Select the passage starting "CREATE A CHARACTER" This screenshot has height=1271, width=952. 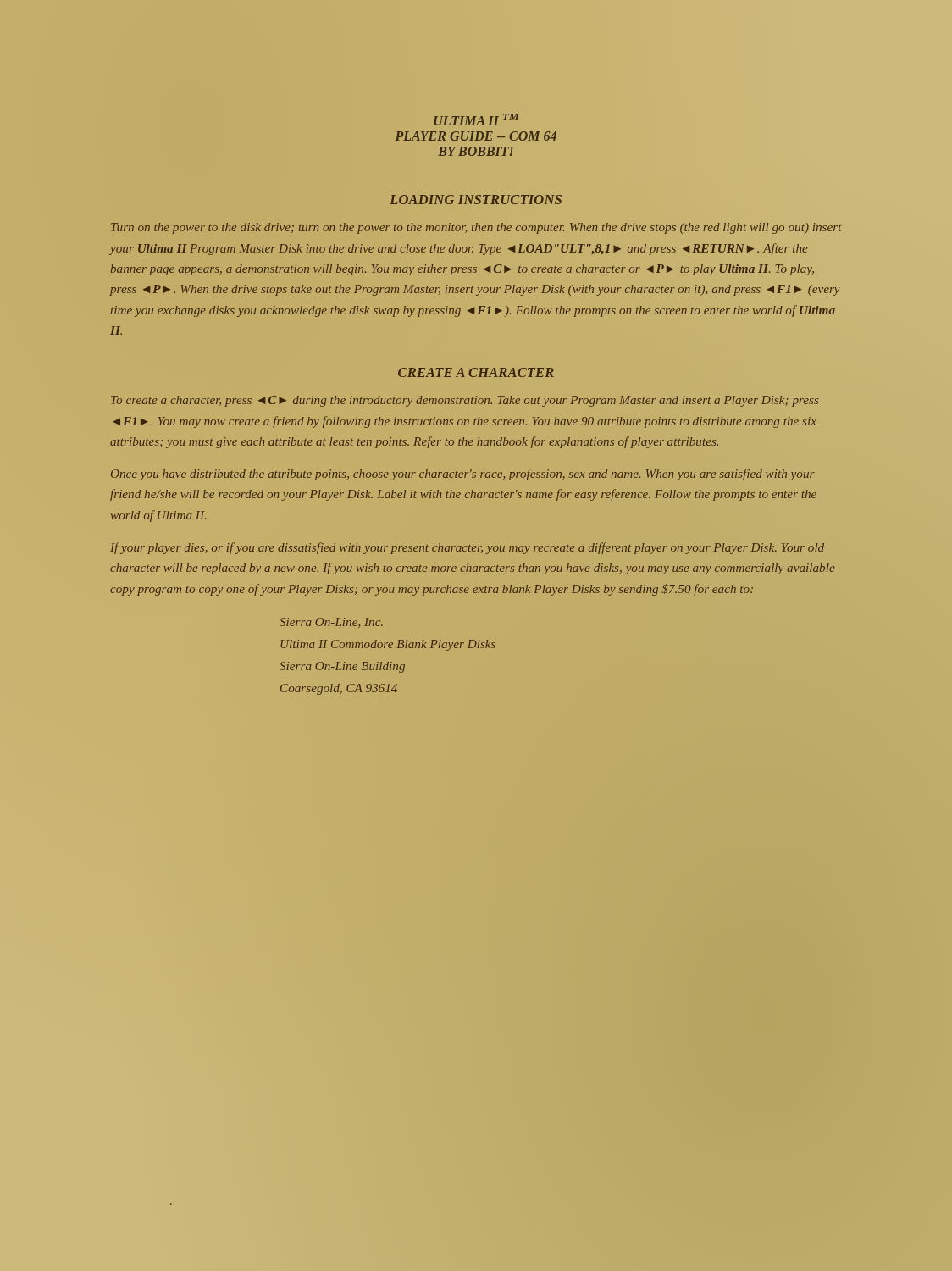click(x=476, y=373)
